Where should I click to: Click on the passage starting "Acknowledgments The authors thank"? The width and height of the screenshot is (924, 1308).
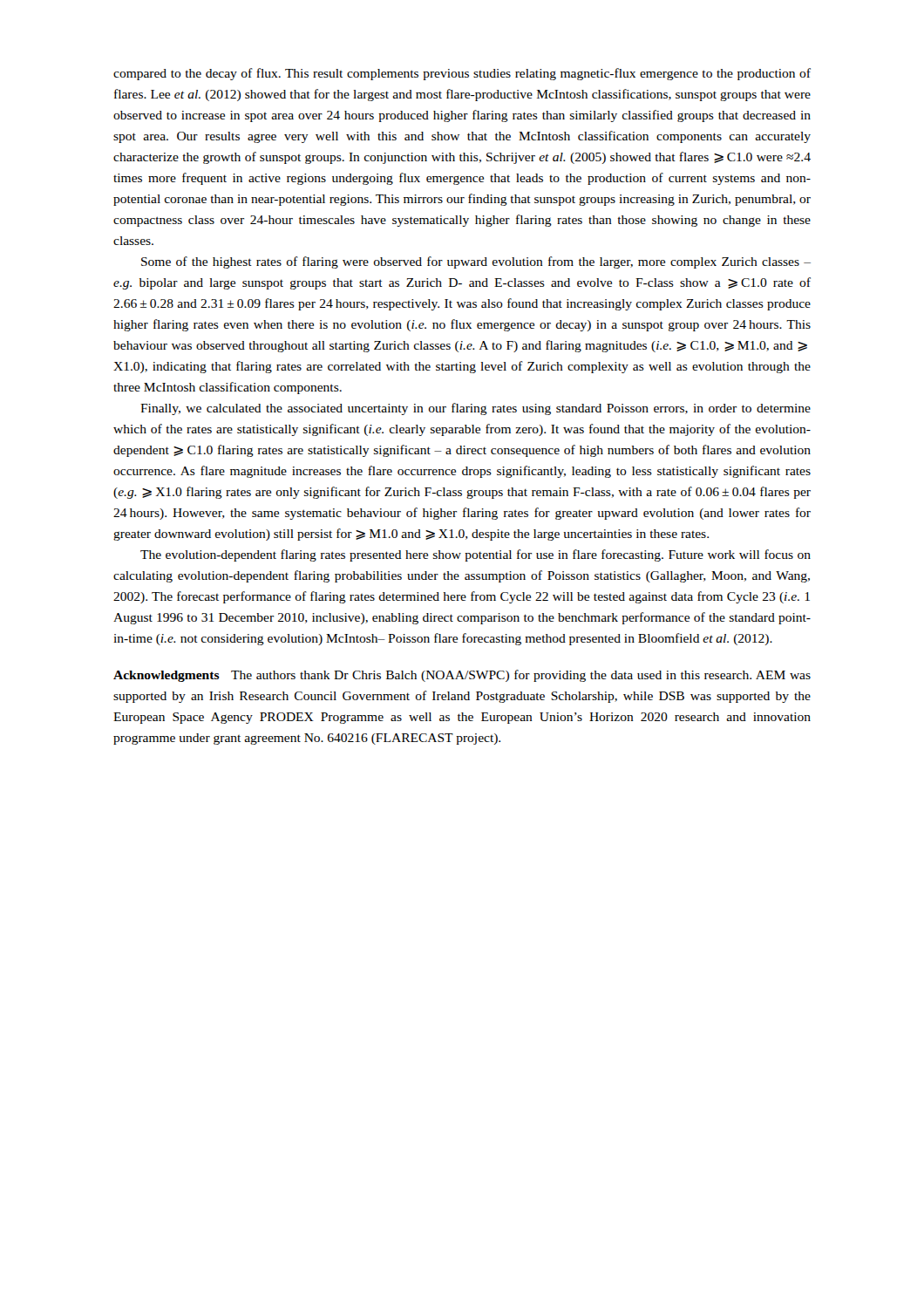tap(462, 707)
